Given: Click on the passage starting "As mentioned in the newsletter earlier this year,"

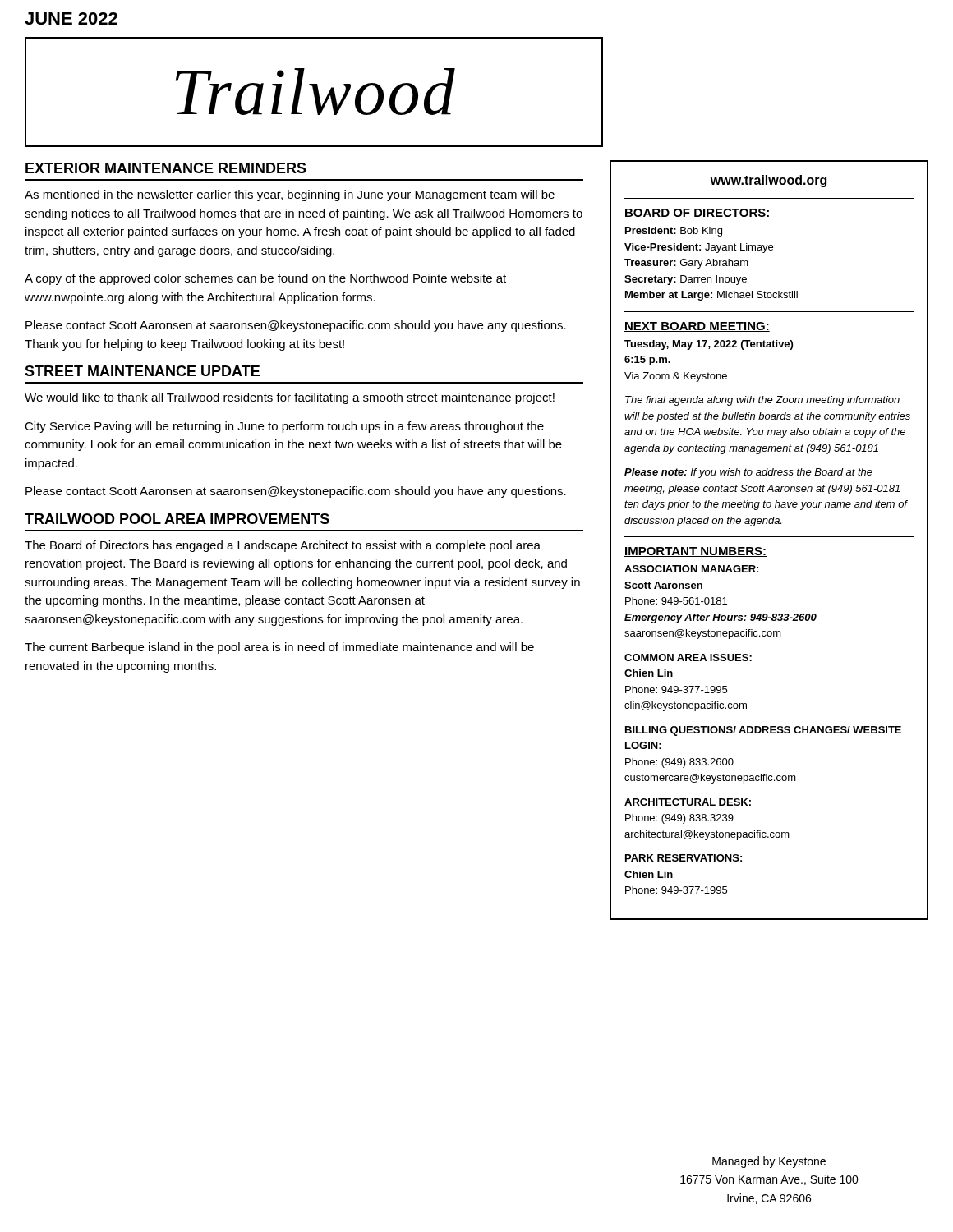Looking at the screenshot, I should 304,222.
